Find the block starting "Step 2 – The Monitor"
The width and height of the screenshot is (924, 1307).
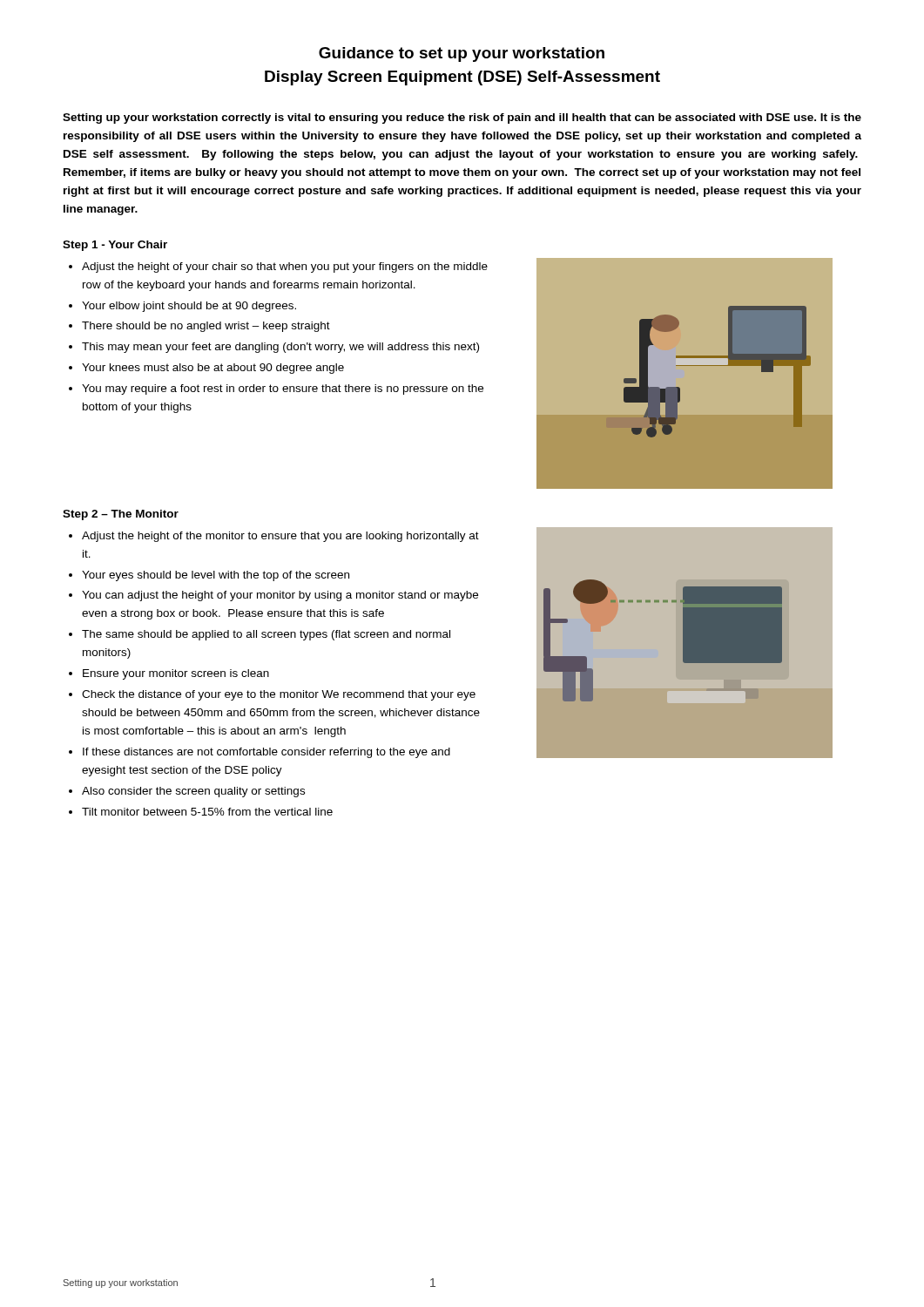tap(121, 513)
